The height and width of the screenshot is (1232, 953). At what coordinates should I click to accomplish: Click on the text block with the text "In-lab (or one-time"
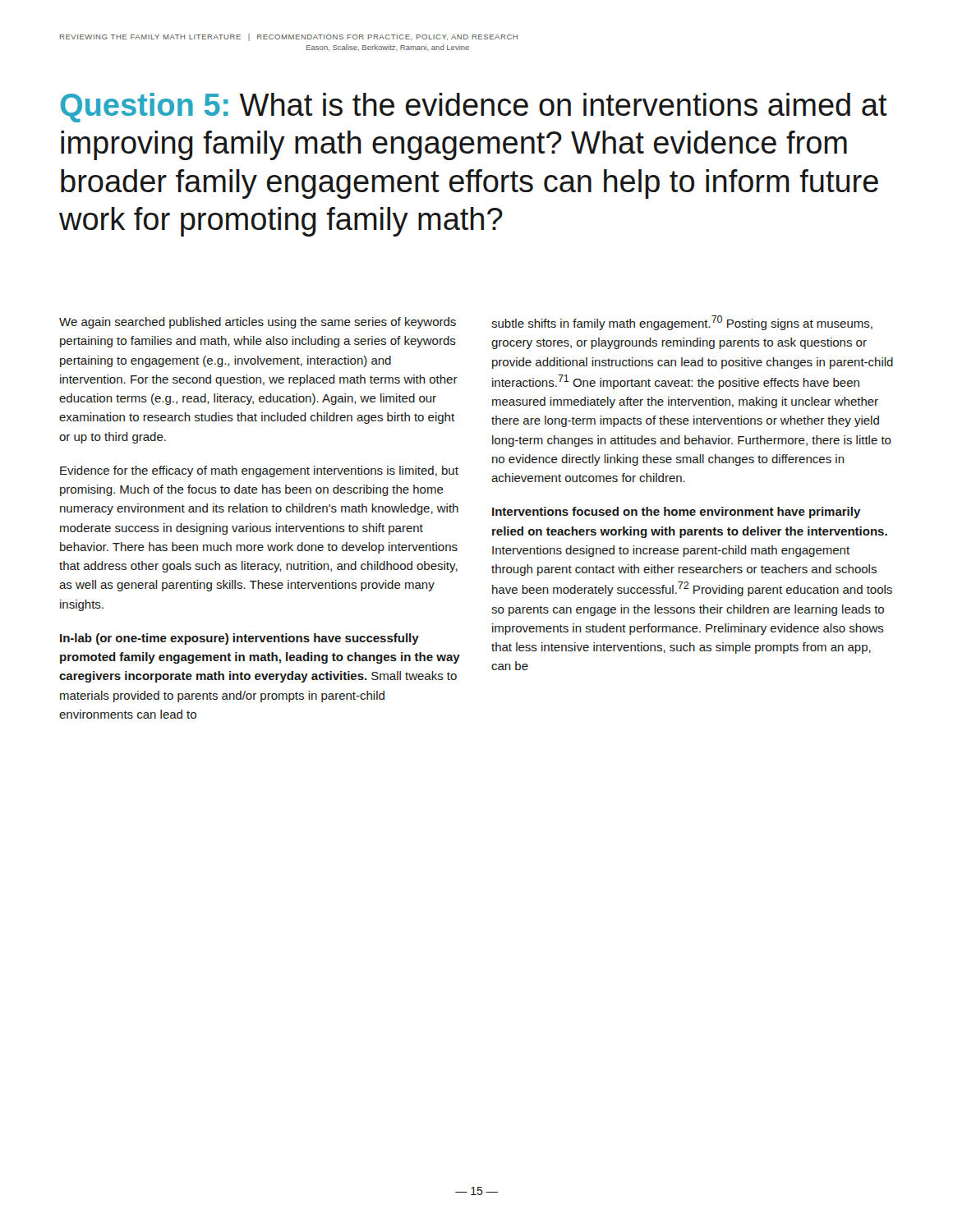pyautogui.click(x=259, y=676)
